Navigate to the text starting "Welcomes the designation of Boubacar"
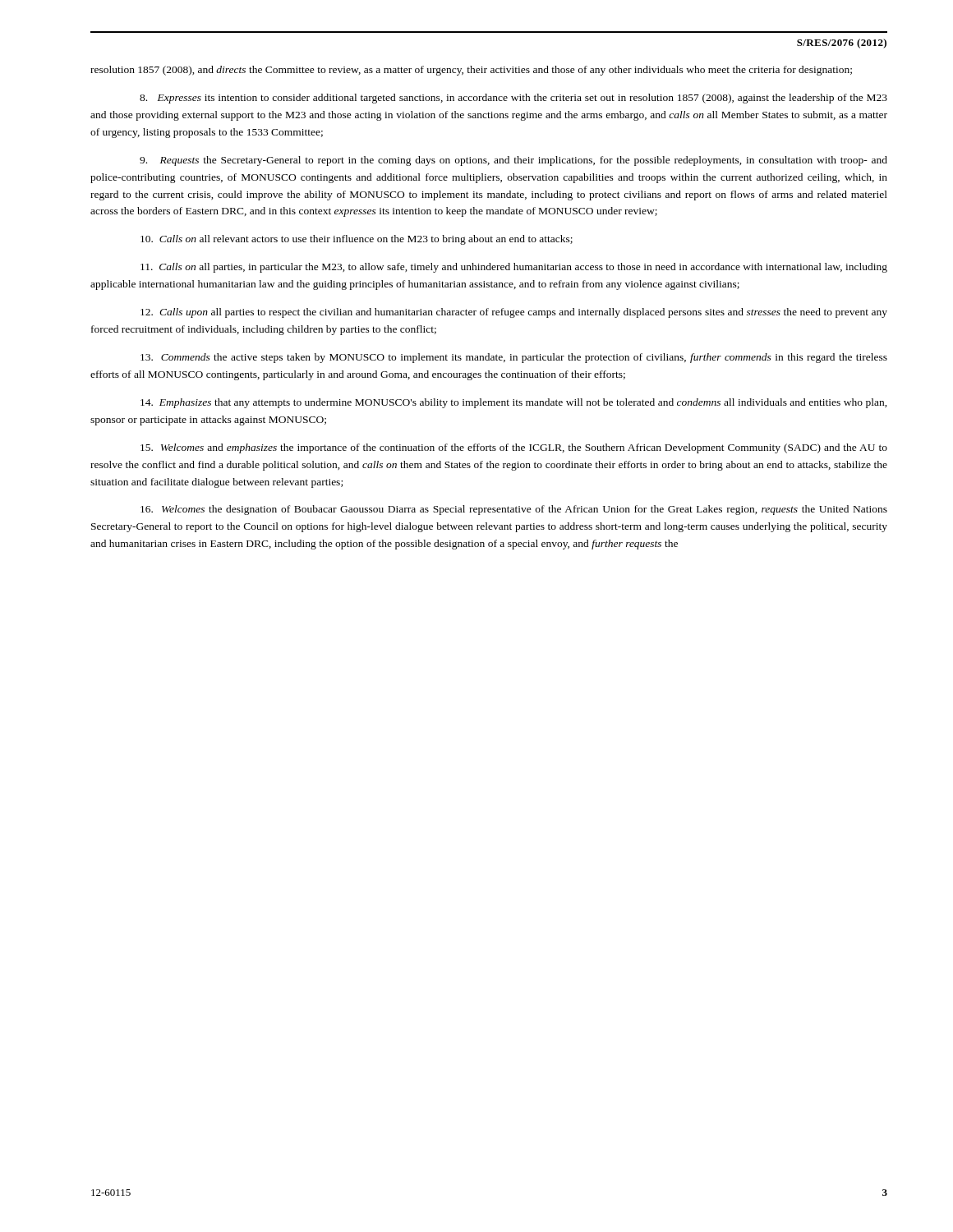This screenshot has height=1232, width=953. 489,527
